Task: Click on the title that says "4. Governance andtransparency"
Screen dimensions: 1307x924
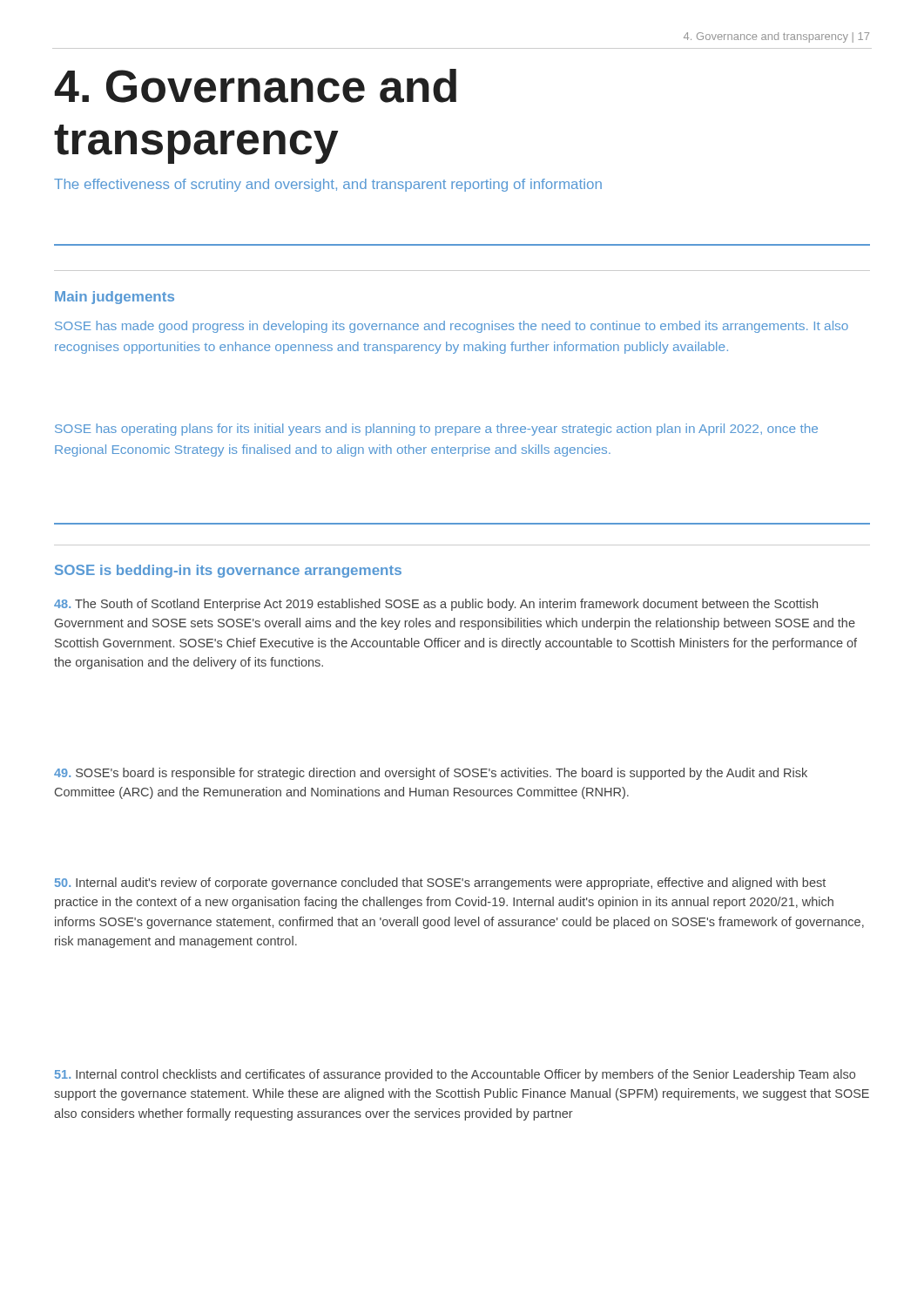Action: 255,86
